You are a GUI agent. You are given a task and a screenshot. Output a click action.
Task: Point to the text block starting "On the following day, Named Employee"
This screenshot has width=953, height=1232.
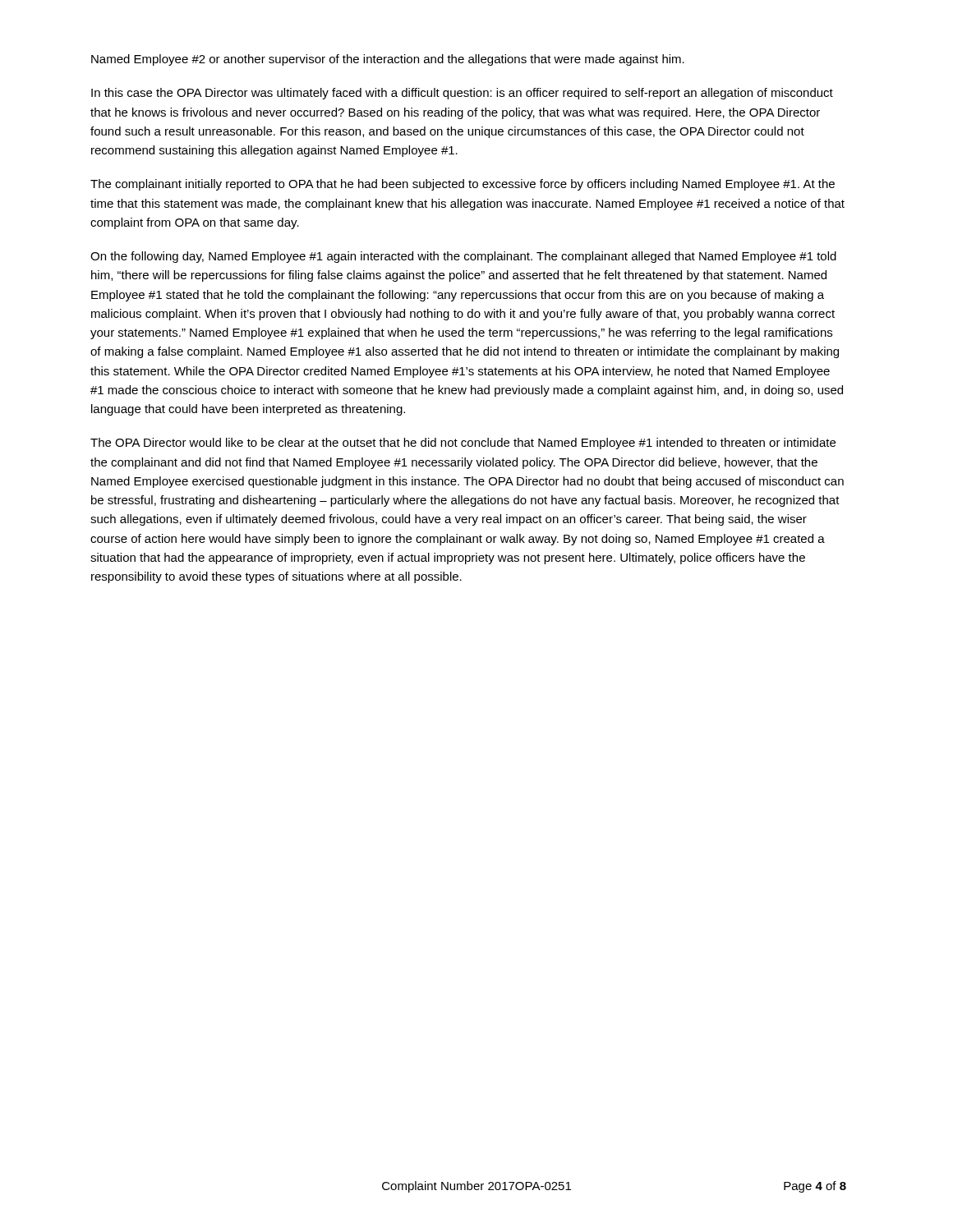(467, 332)
